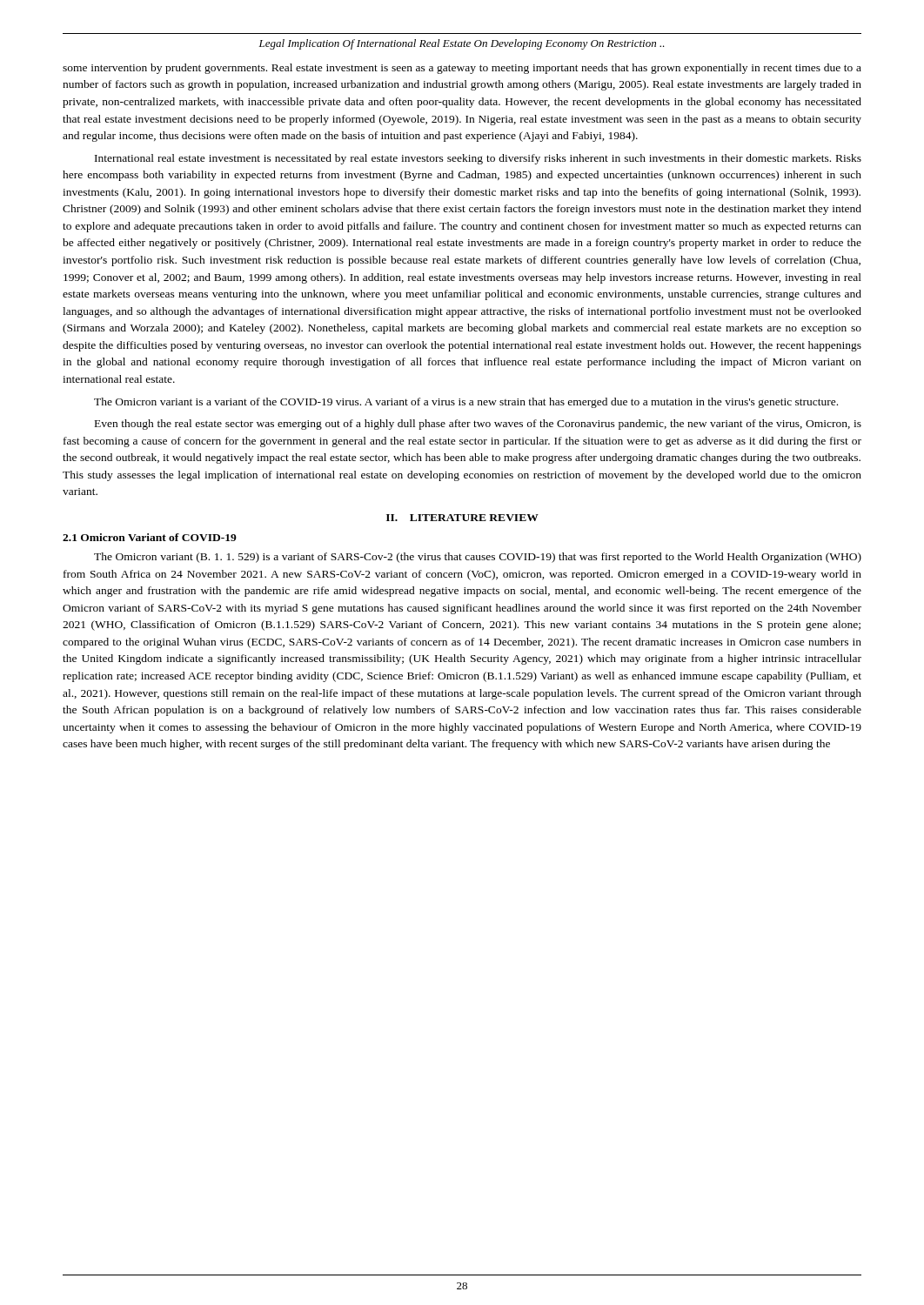Find the text block with the text "International real estate"
Screen dimensions: 1305x924
point(462,268)
